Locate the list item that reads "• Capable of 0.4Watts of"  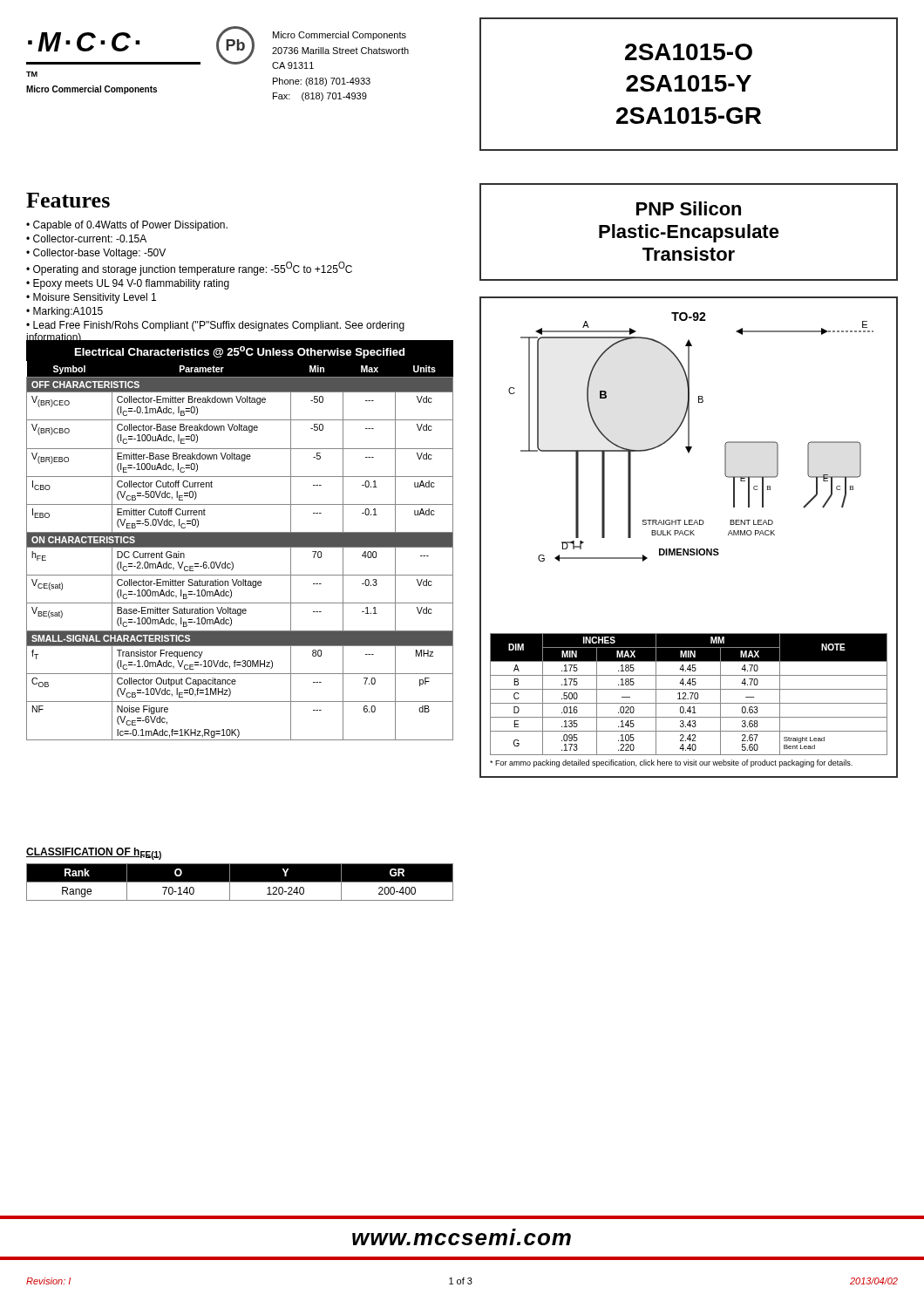coord(127,225)
